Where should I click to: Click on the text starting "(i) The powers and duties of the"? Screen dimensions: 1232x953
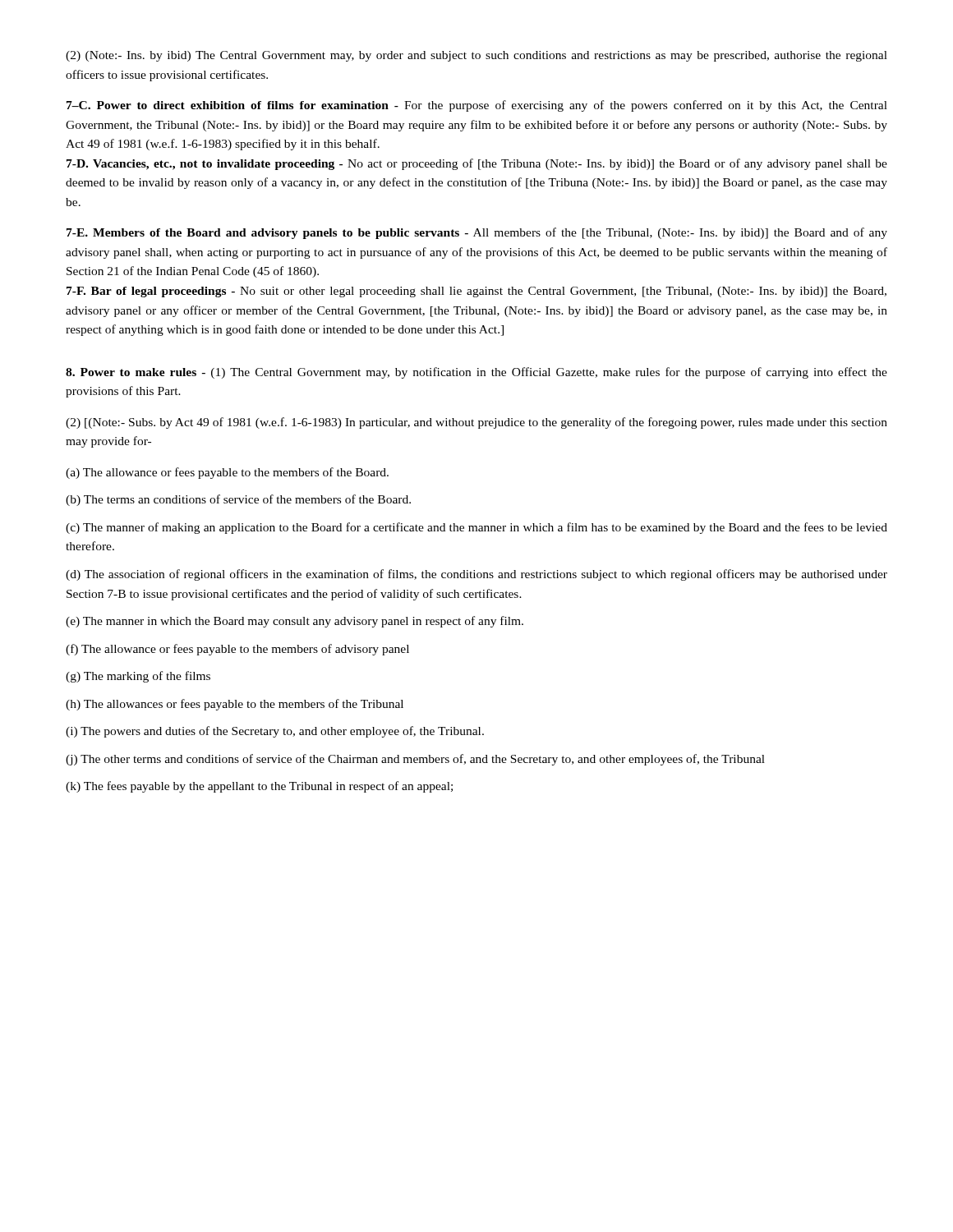pyautogui.click(x=476, y=731)
